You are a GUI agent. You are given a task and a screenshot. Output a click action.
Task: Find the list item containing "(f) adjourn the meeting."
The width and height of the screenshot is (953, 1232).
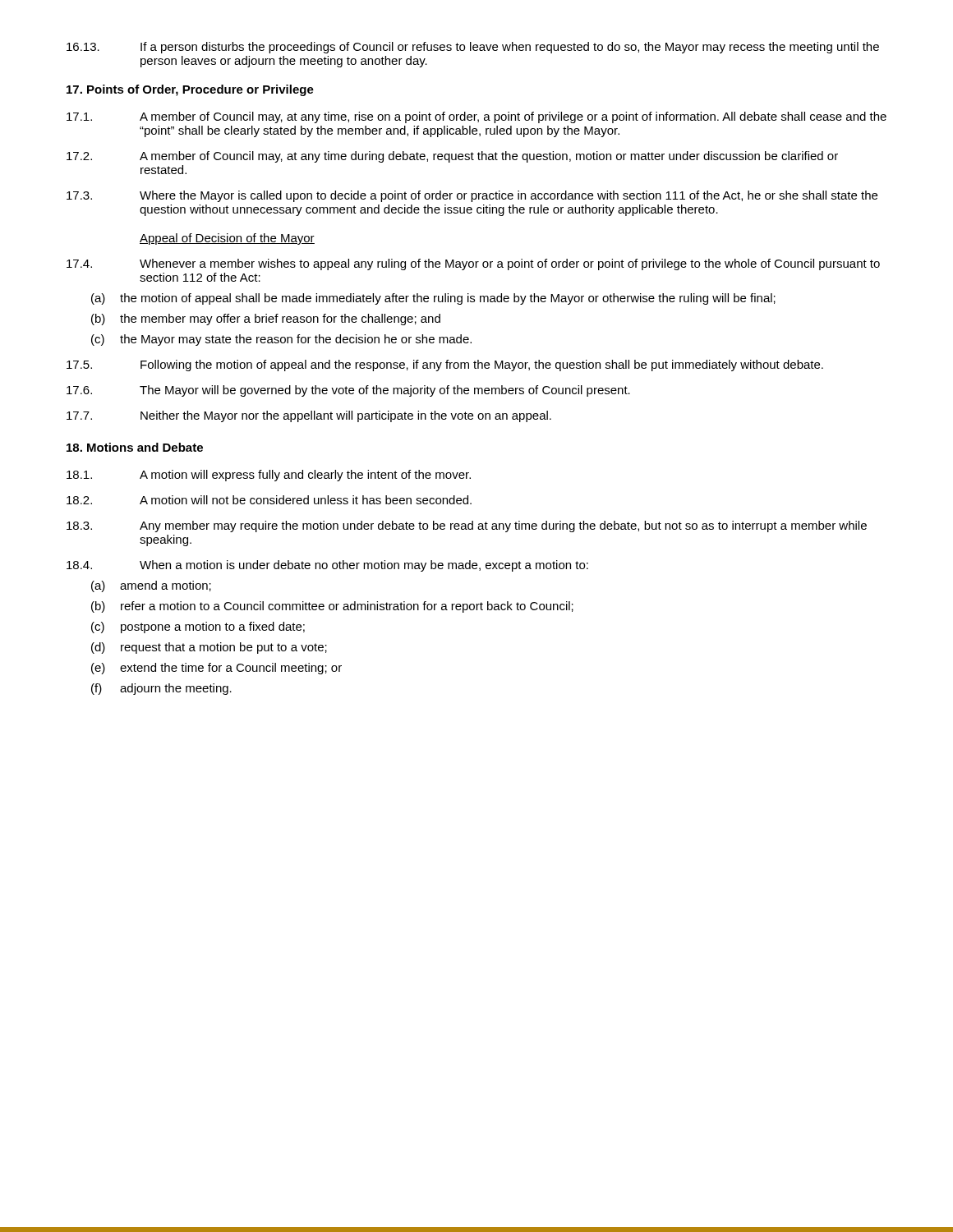click(161, 689)
